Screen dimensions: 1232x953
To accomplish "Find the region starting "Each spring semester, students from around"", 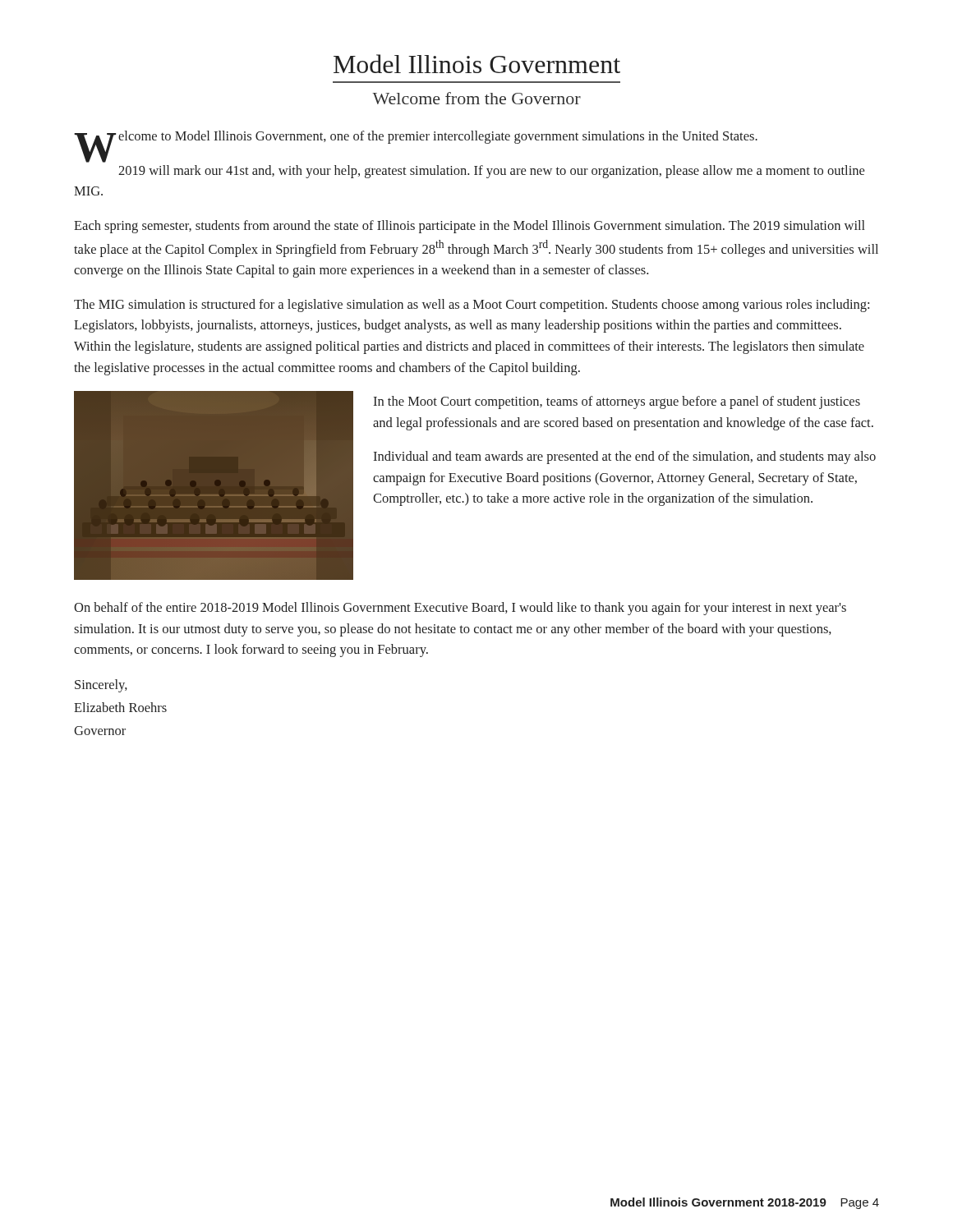I will (x=476, y=248).
